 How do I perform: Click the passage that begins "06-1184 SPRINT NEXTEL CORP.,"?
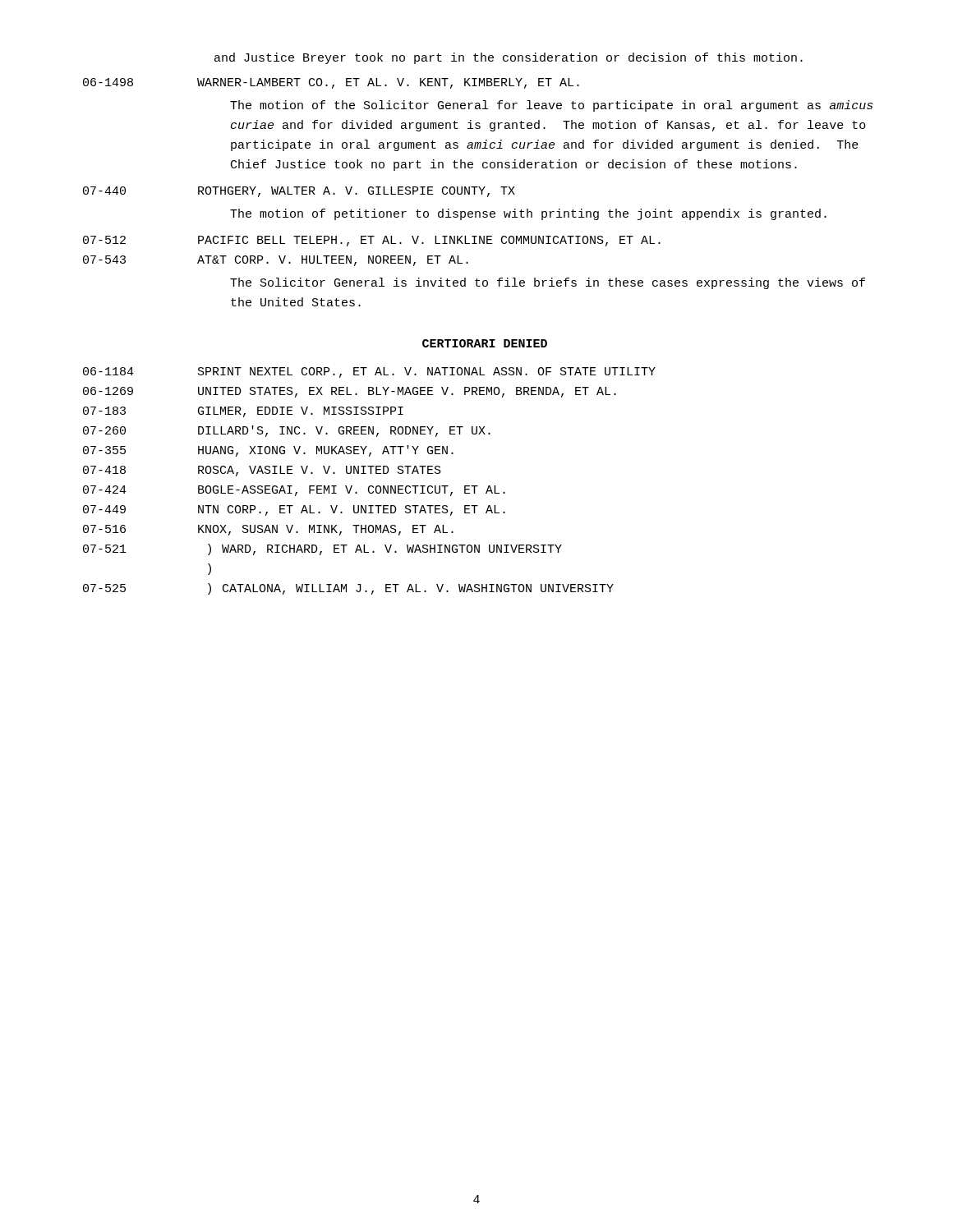[x=485, y=373]
